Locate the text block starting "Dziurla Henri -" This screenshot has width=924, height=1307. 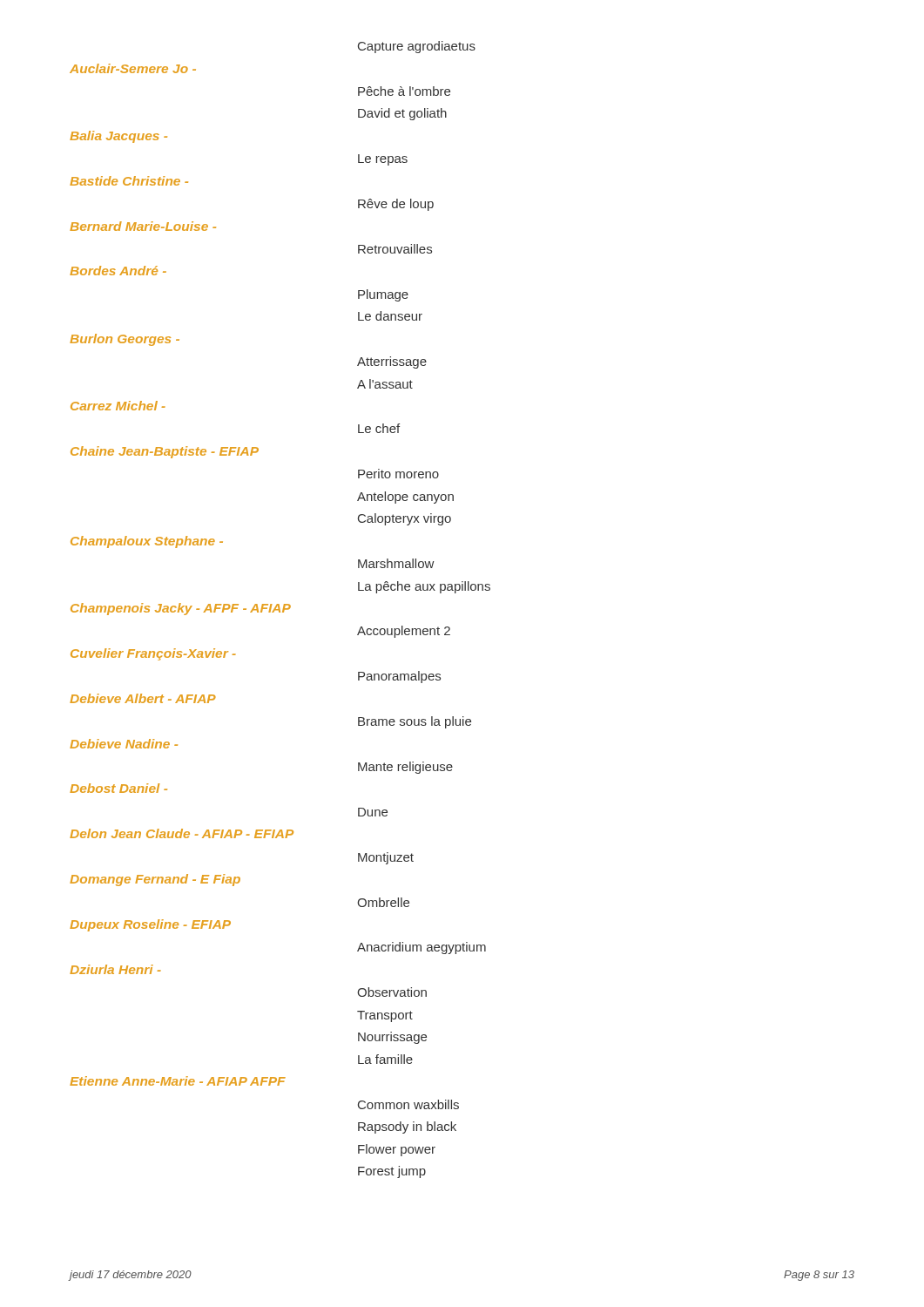pos(115,969)
